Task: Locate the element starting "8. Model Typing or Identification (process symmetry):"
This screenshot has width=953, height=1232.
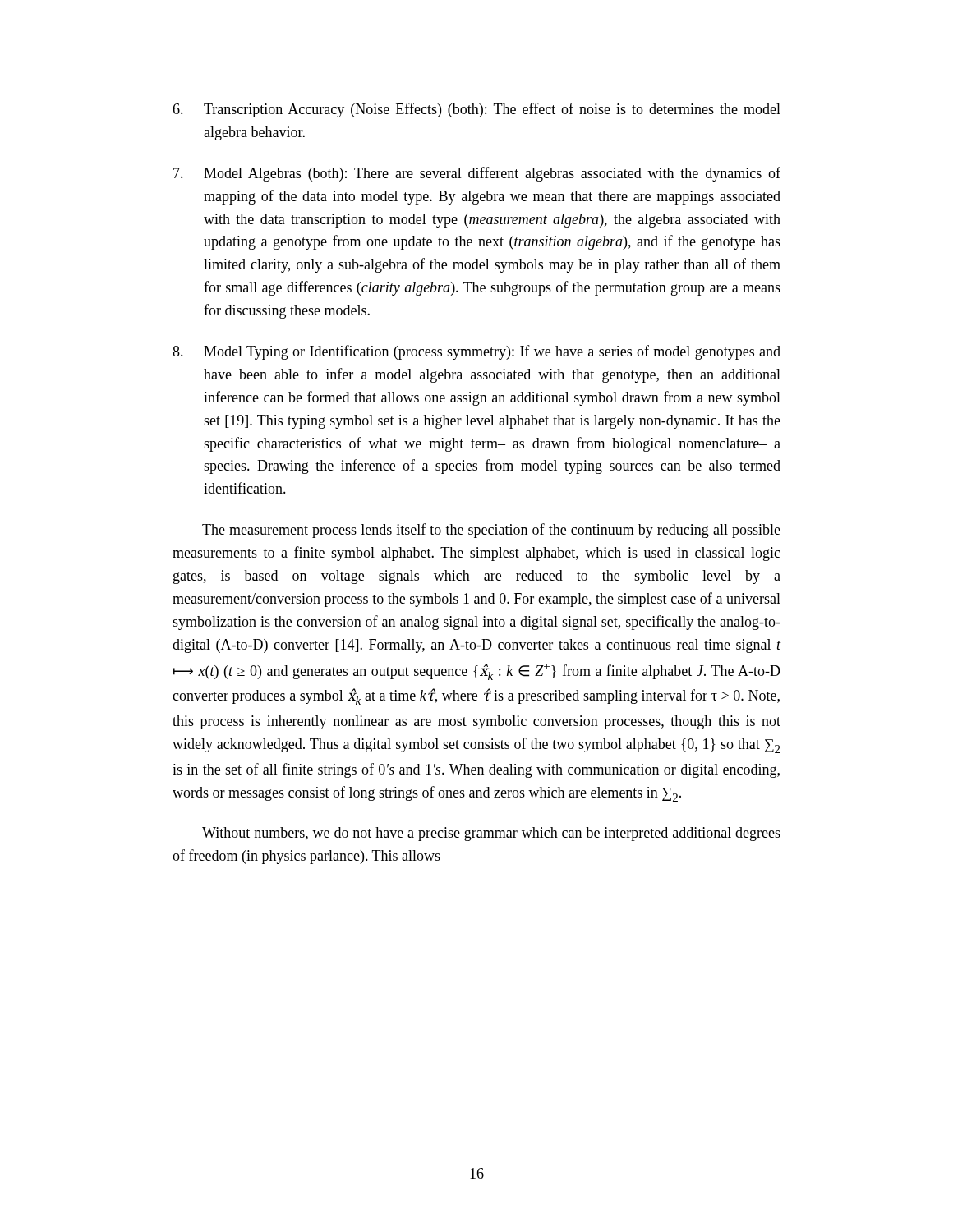Action: 476,421
